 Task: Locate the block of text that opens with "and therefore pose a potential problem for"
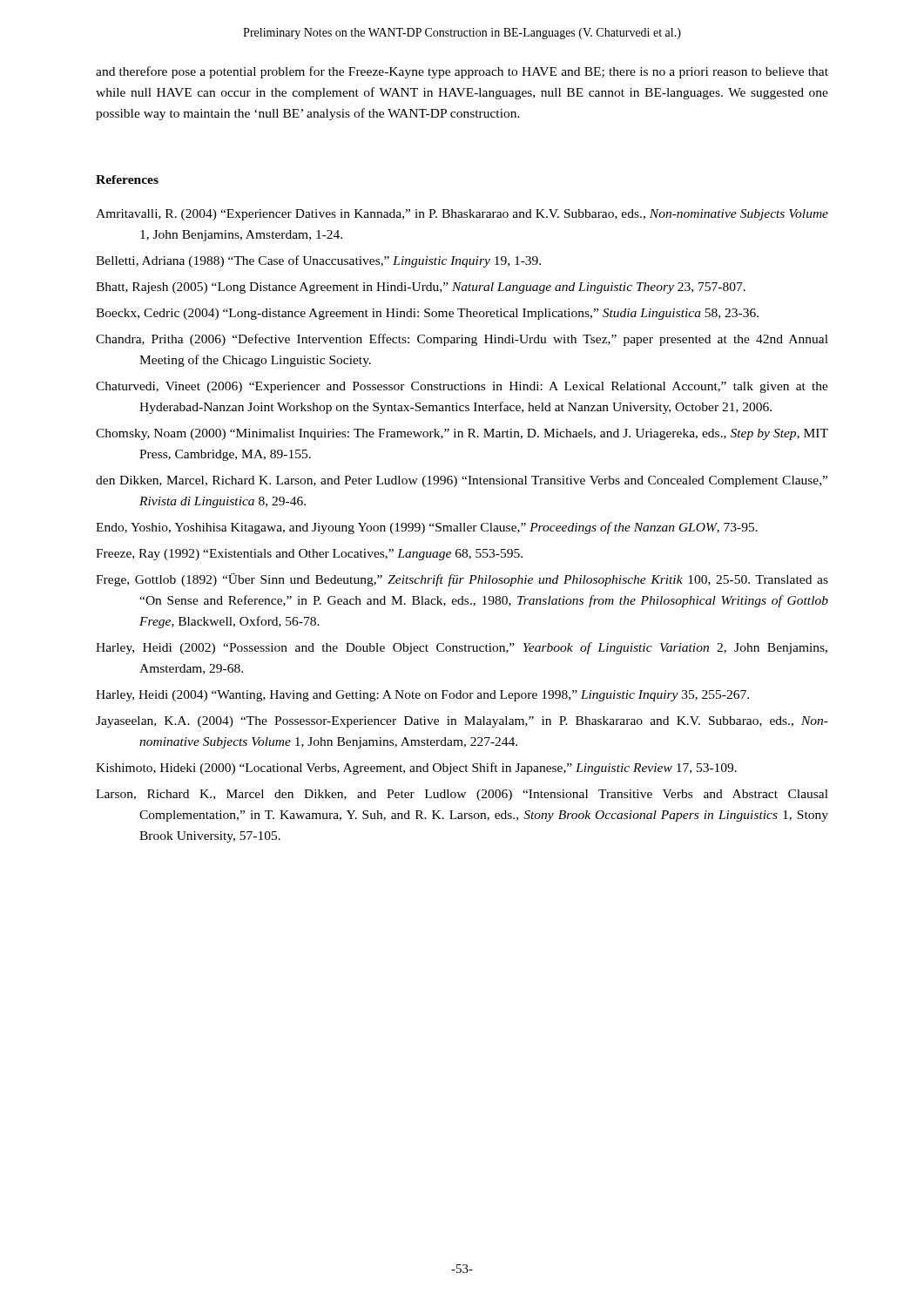[462, 92]
